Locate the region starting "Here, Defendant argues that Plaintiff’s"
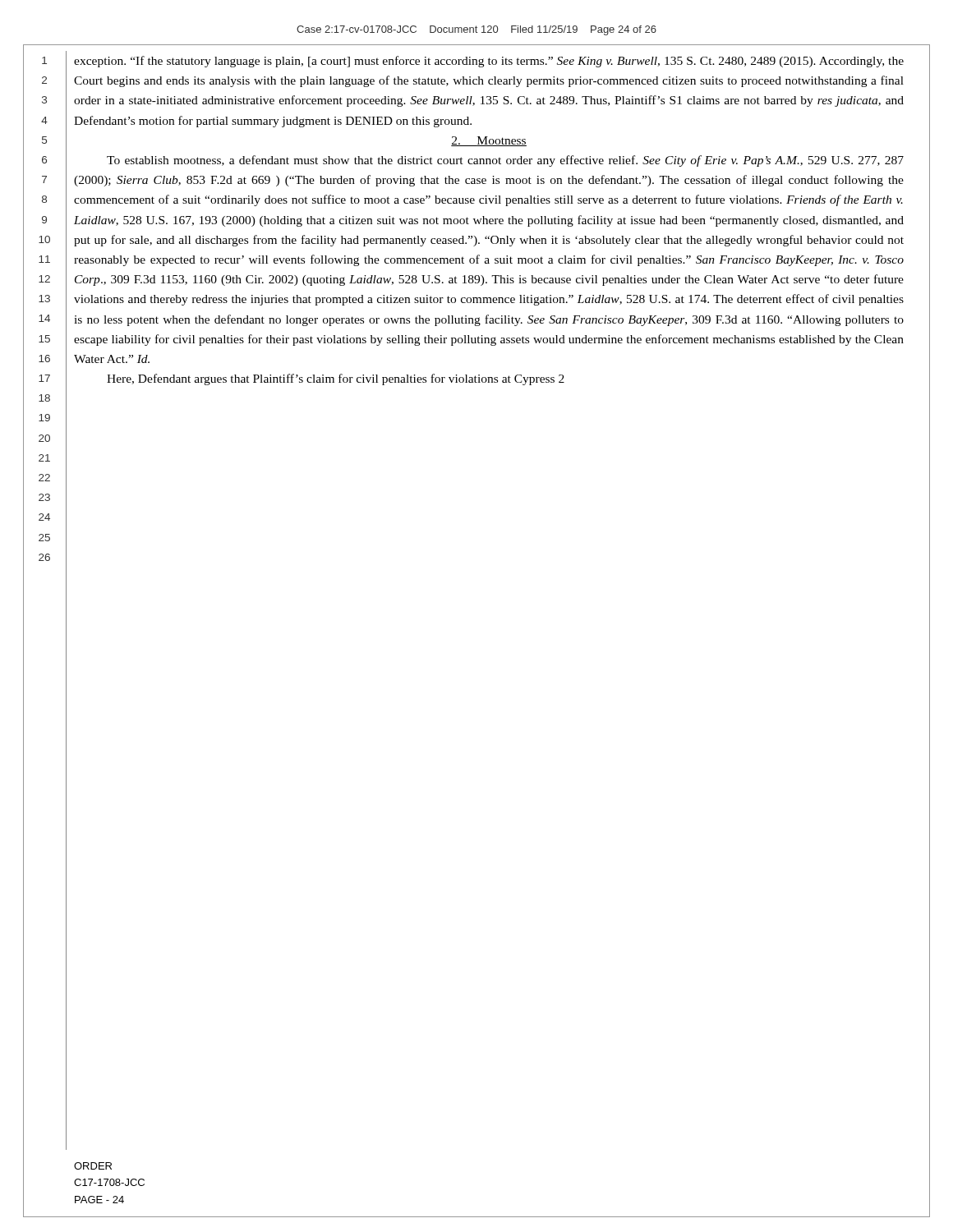This screenshot has height=1232, width=953. pyautogui.click(x=336, y=378)
